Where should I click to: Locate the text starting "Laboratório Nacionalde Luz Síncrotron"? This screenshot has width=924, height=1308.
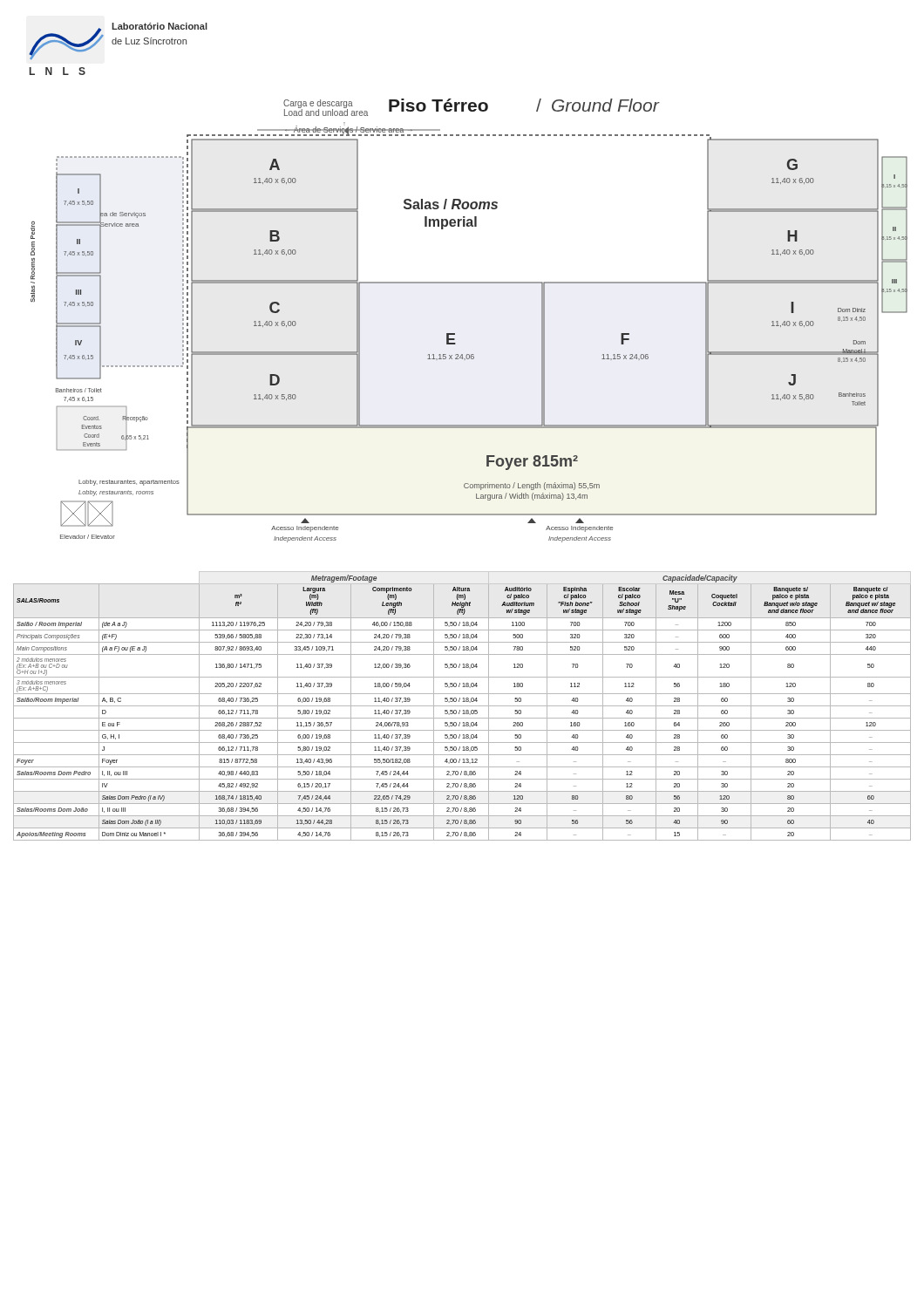click(160, 33)
